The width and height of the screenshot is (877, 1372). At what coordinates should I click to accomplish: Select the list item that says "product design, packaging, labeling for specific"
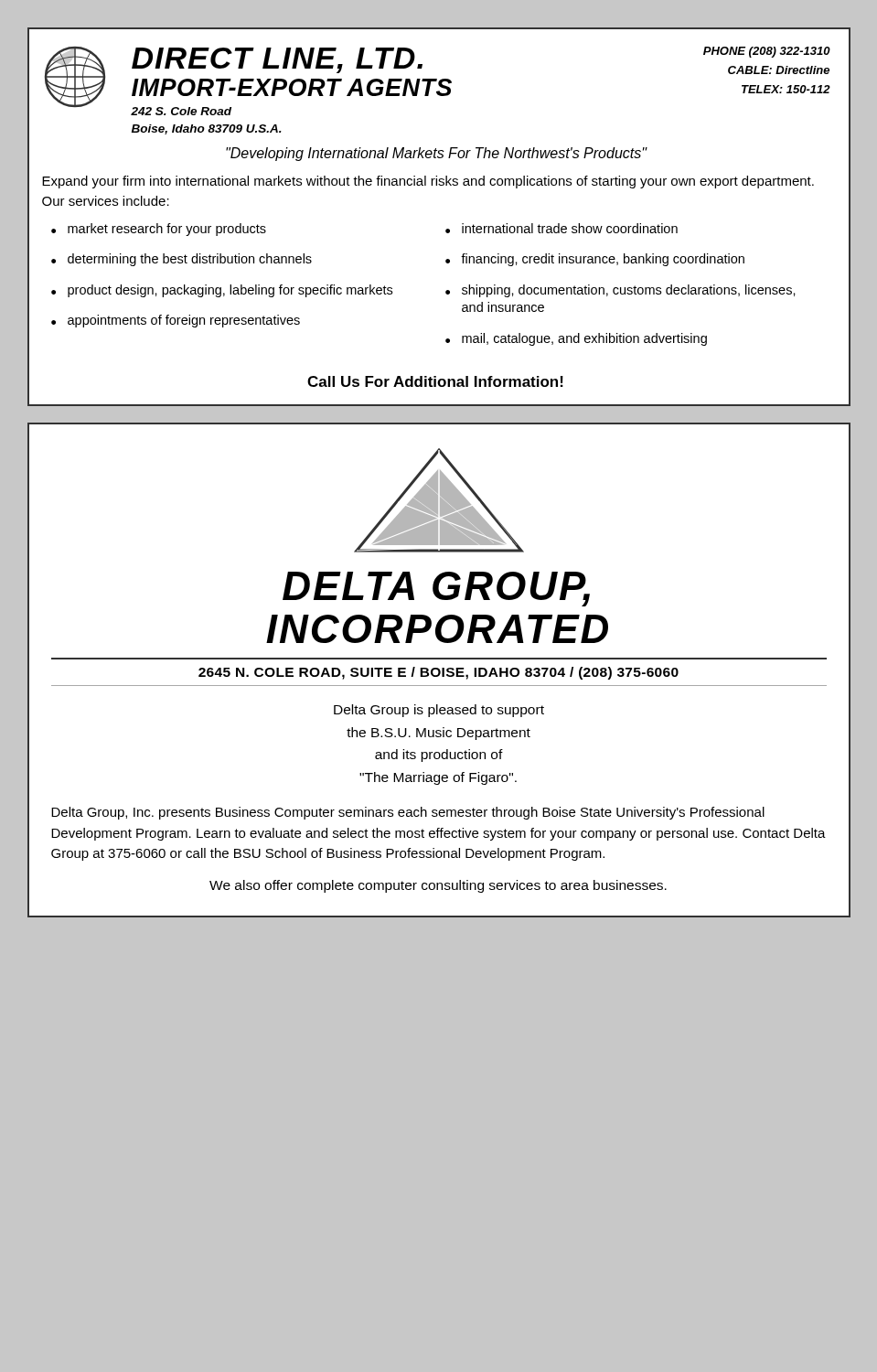tap(230, 290)
